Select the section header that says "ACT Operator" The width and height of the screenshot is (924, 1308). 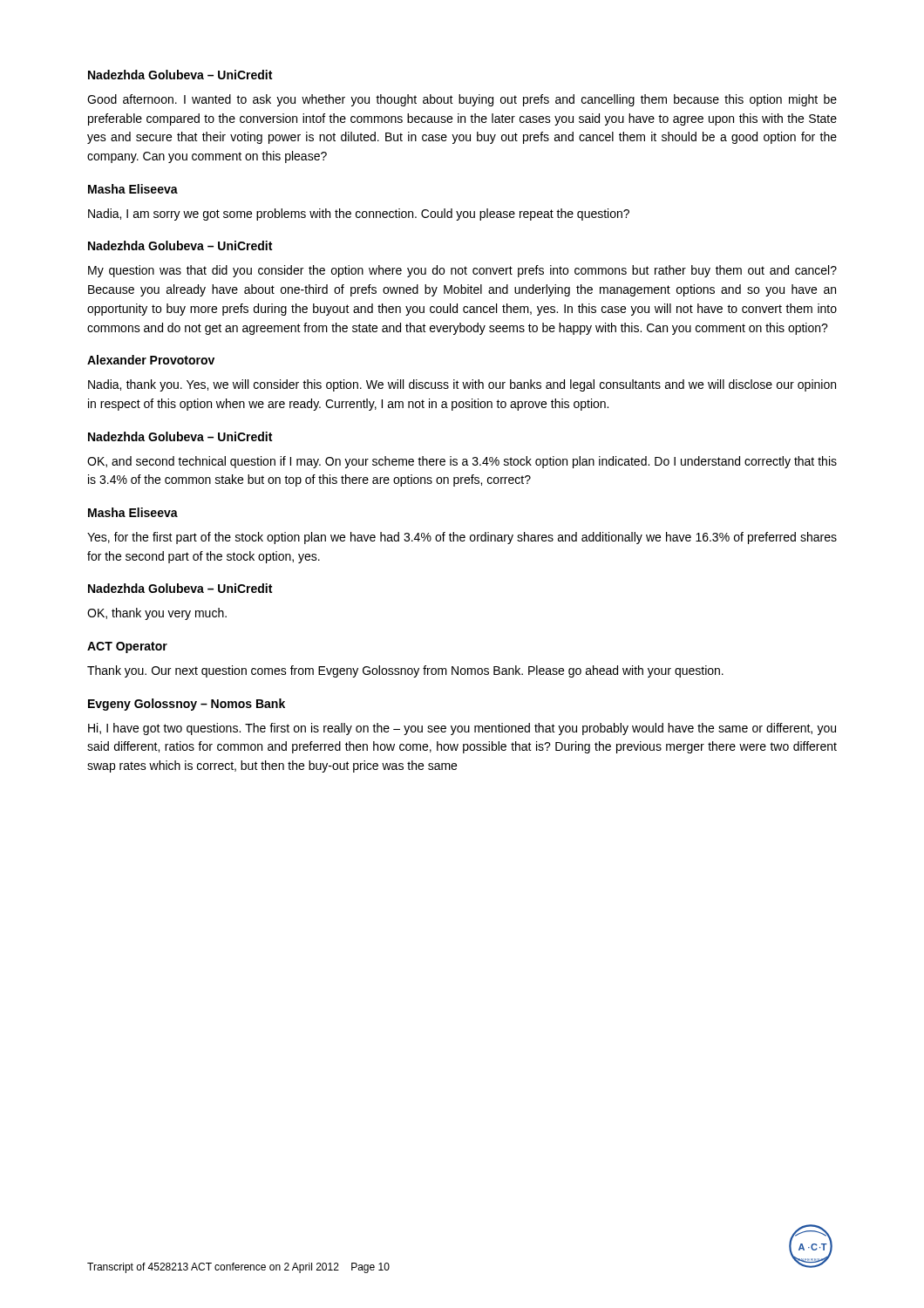127,646
